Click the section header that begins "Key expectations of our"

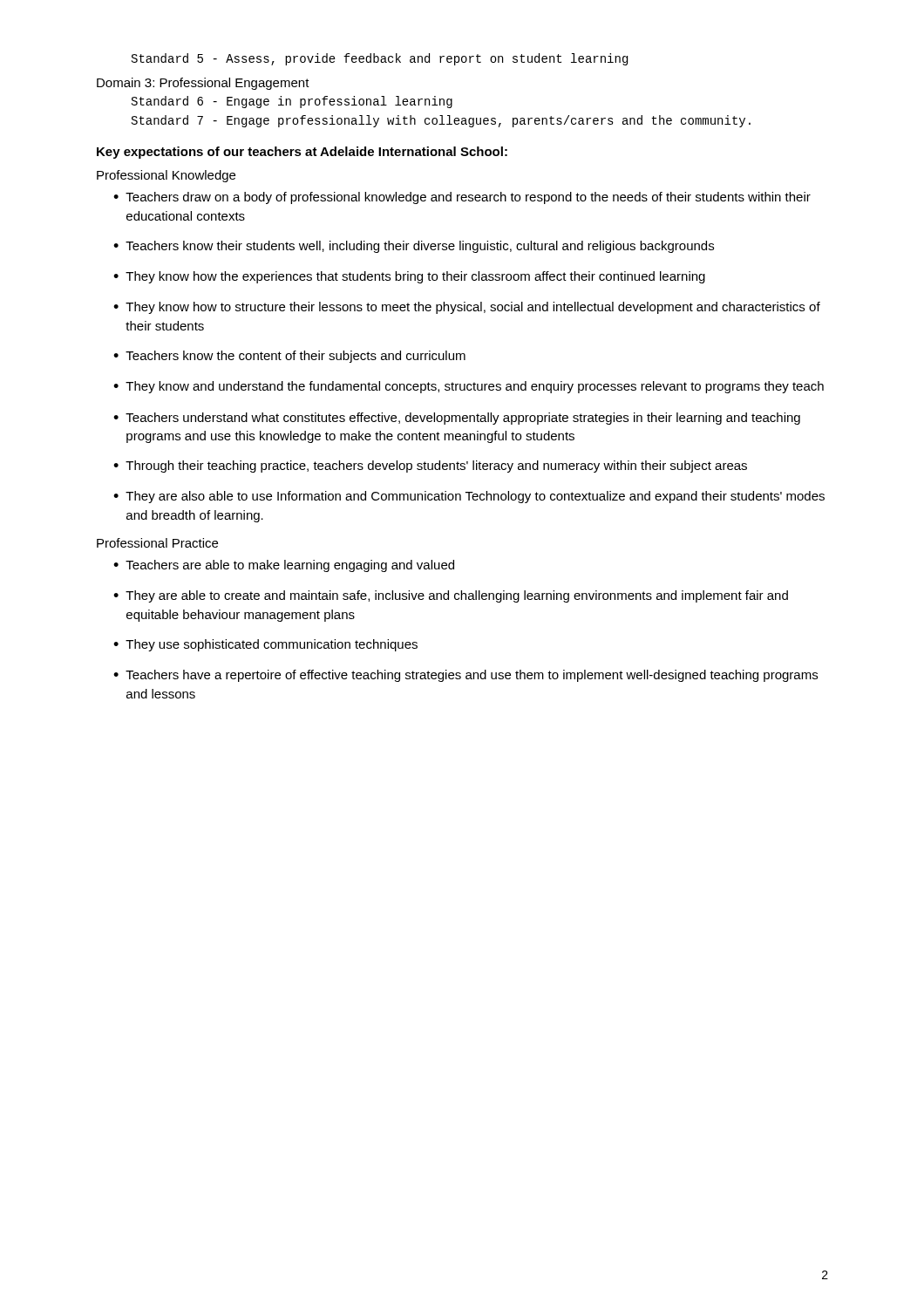pyautogui.click(x=302, y=151)
